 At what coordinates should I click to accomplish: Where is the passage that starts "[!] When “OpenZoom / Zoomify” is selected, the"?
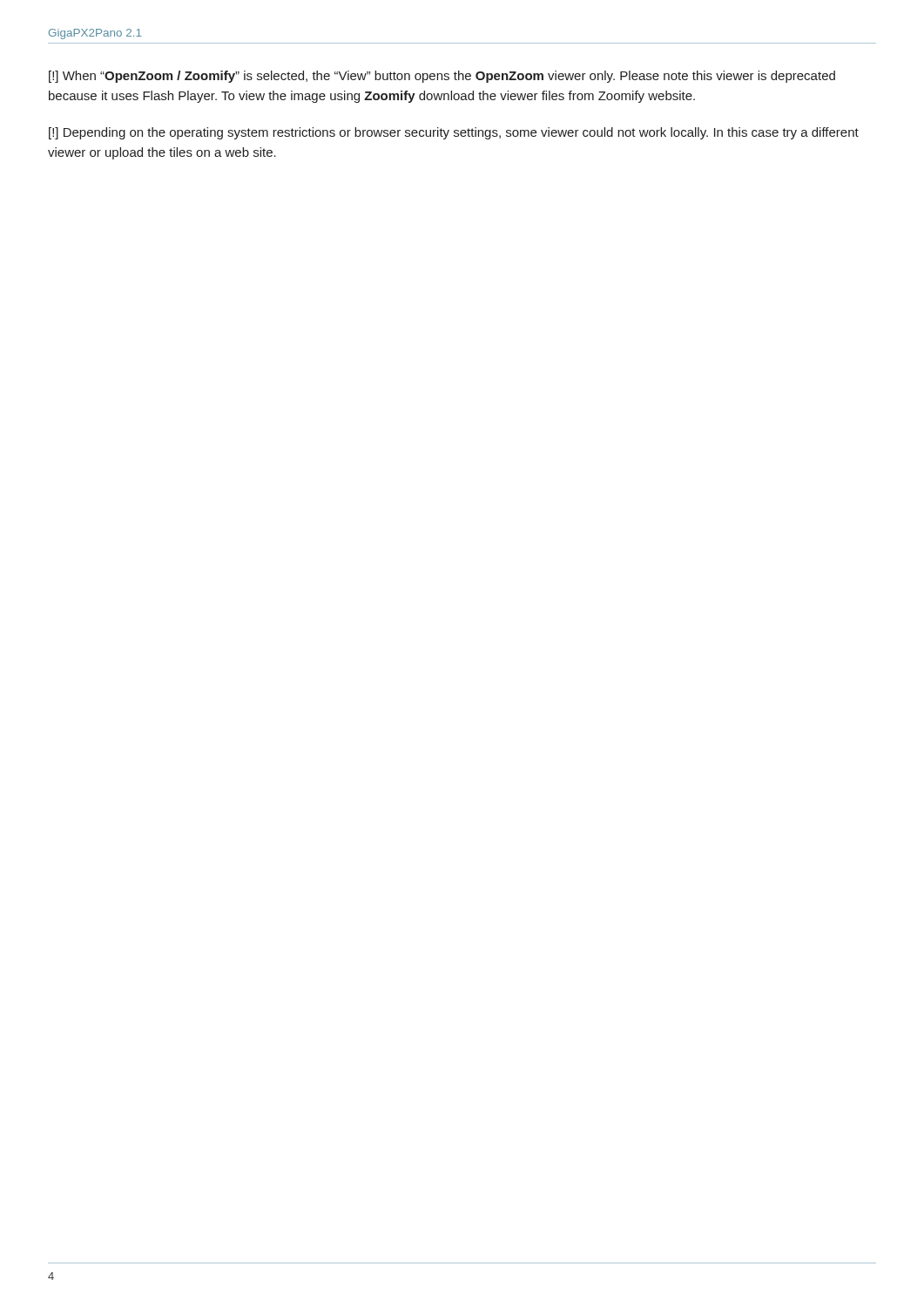442,85
